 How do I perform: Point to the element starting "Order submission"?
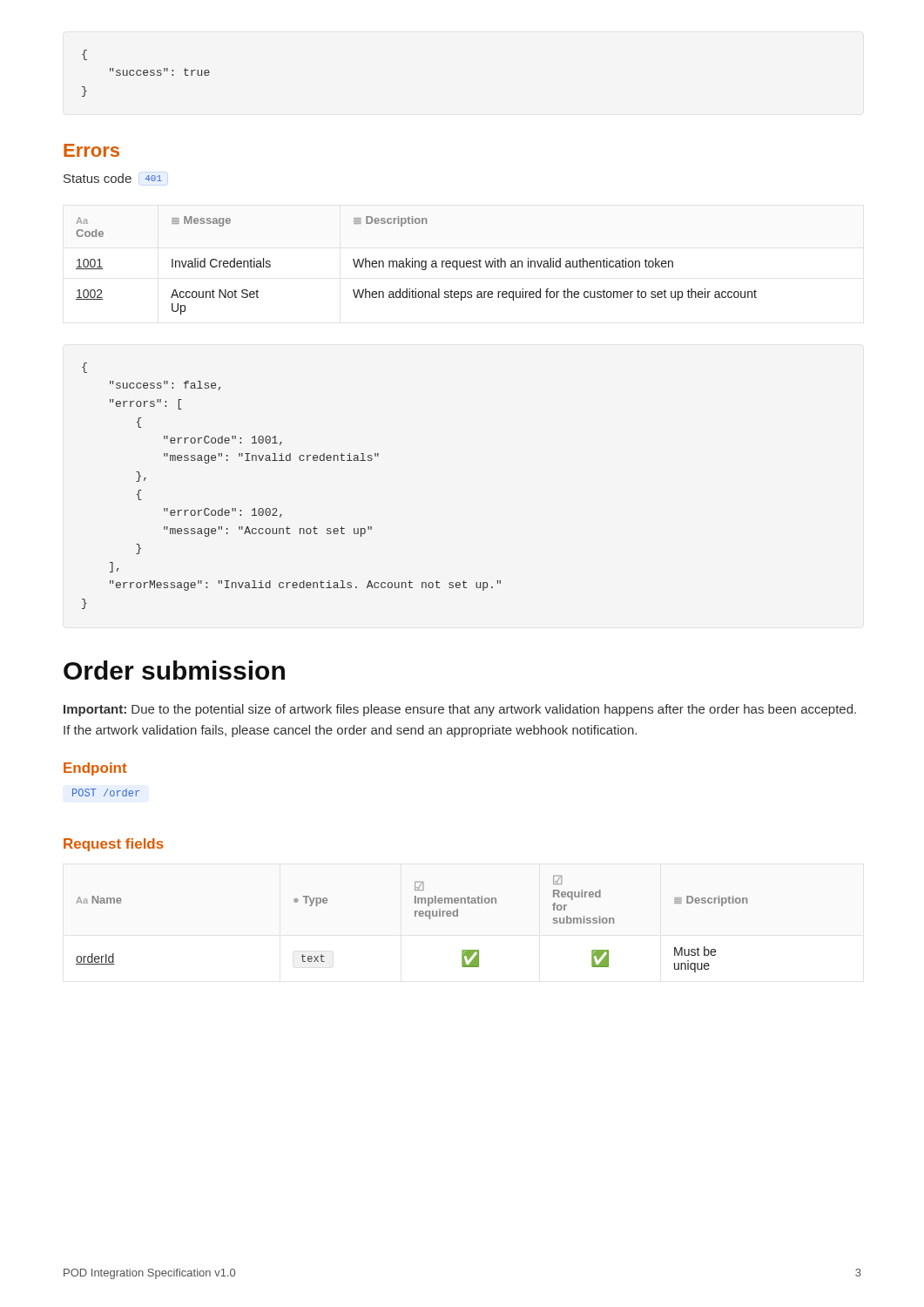(174, 670)
